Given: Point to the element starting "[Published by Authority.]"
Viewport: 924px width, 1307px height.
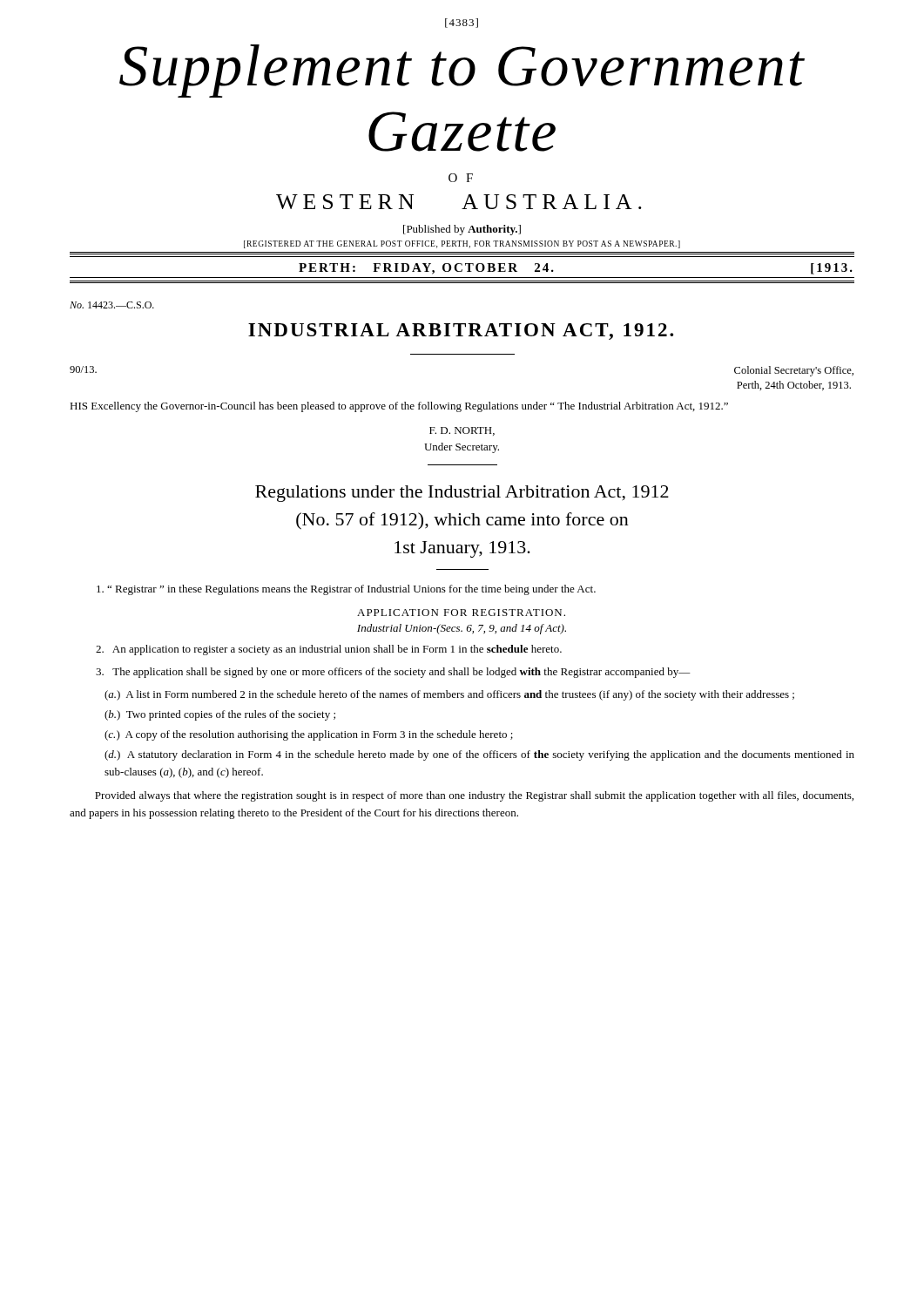Looking at the screenshot, I should [x=462, y=228].
